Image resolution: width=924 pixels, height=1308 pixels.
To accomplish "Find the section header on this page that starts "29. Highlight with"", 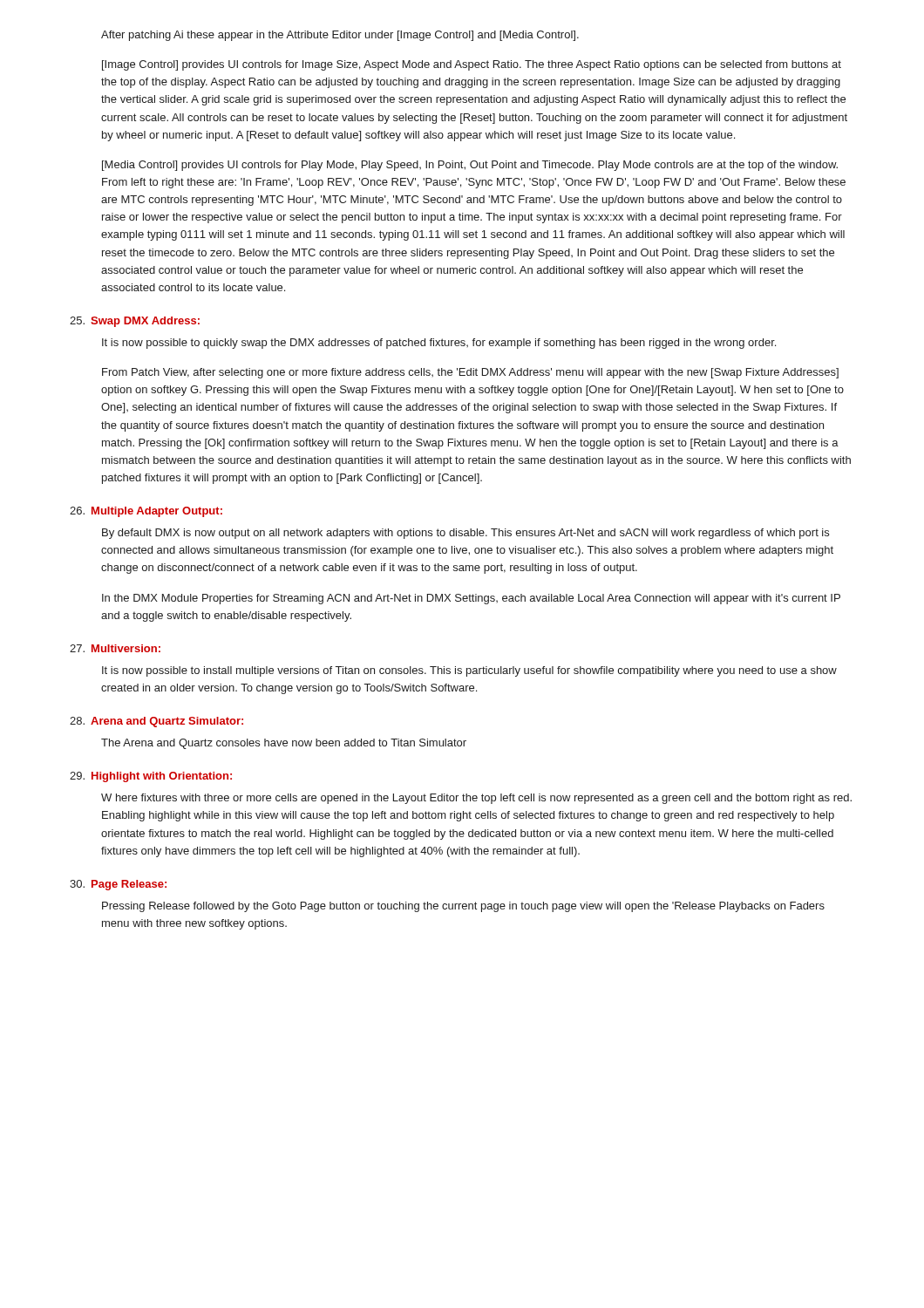I will 151,776.
